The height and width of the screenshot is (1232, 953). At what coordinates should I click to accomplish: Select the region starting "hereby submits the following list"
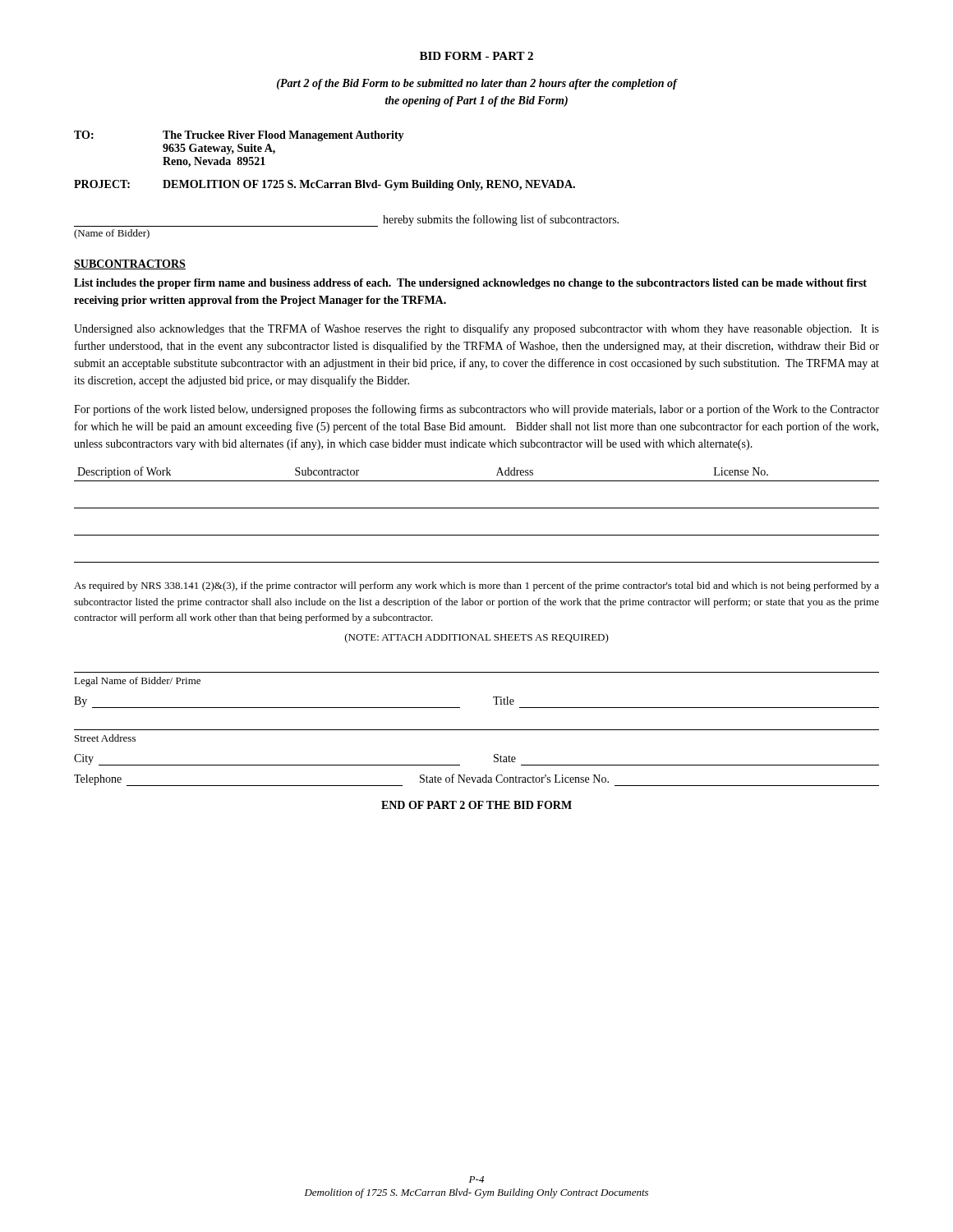347,219
